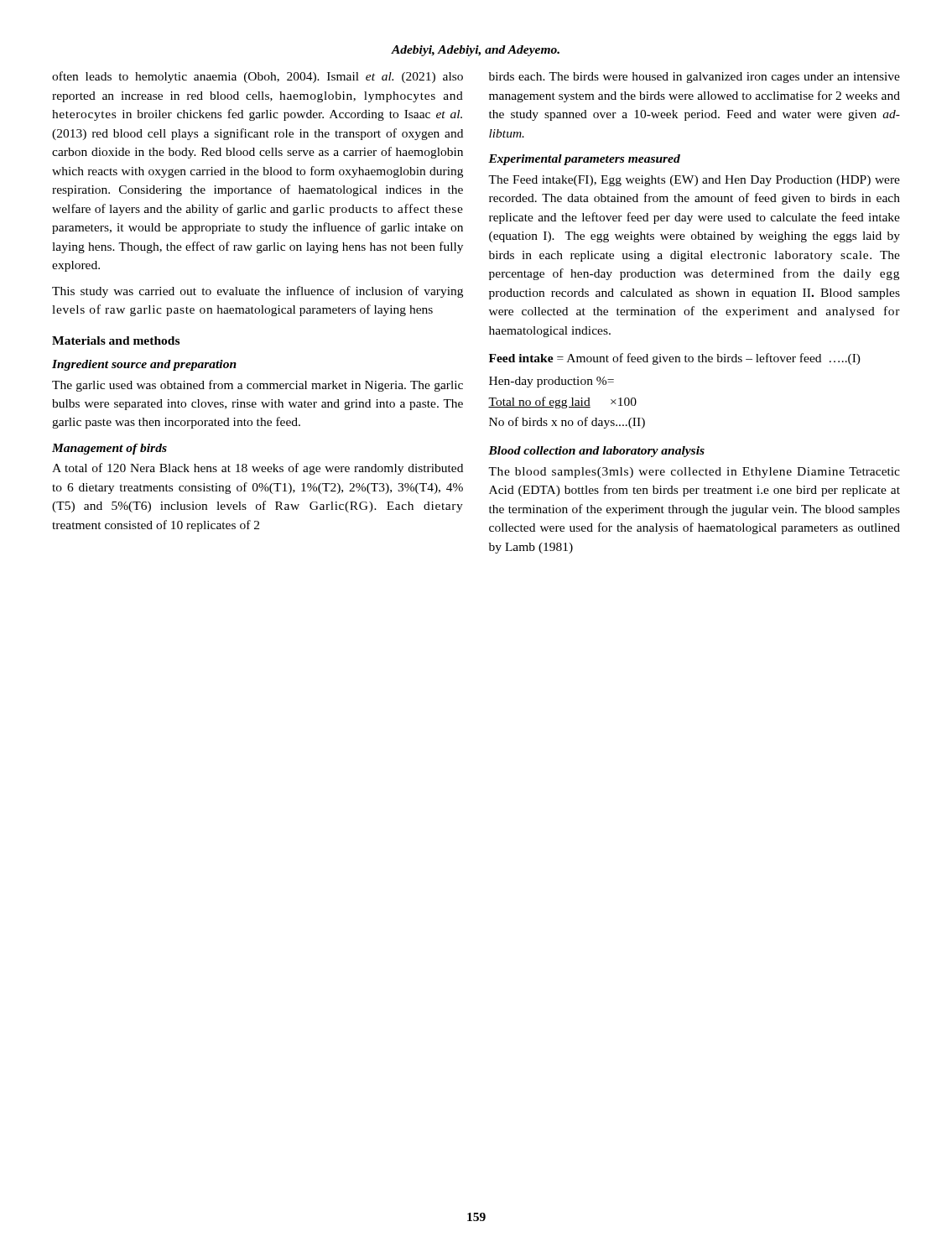
Task: Point to the block beginning "The Feed intake(FI), Egg weights (EW)"
Action: pyautogui.click(x=694, y=255)
